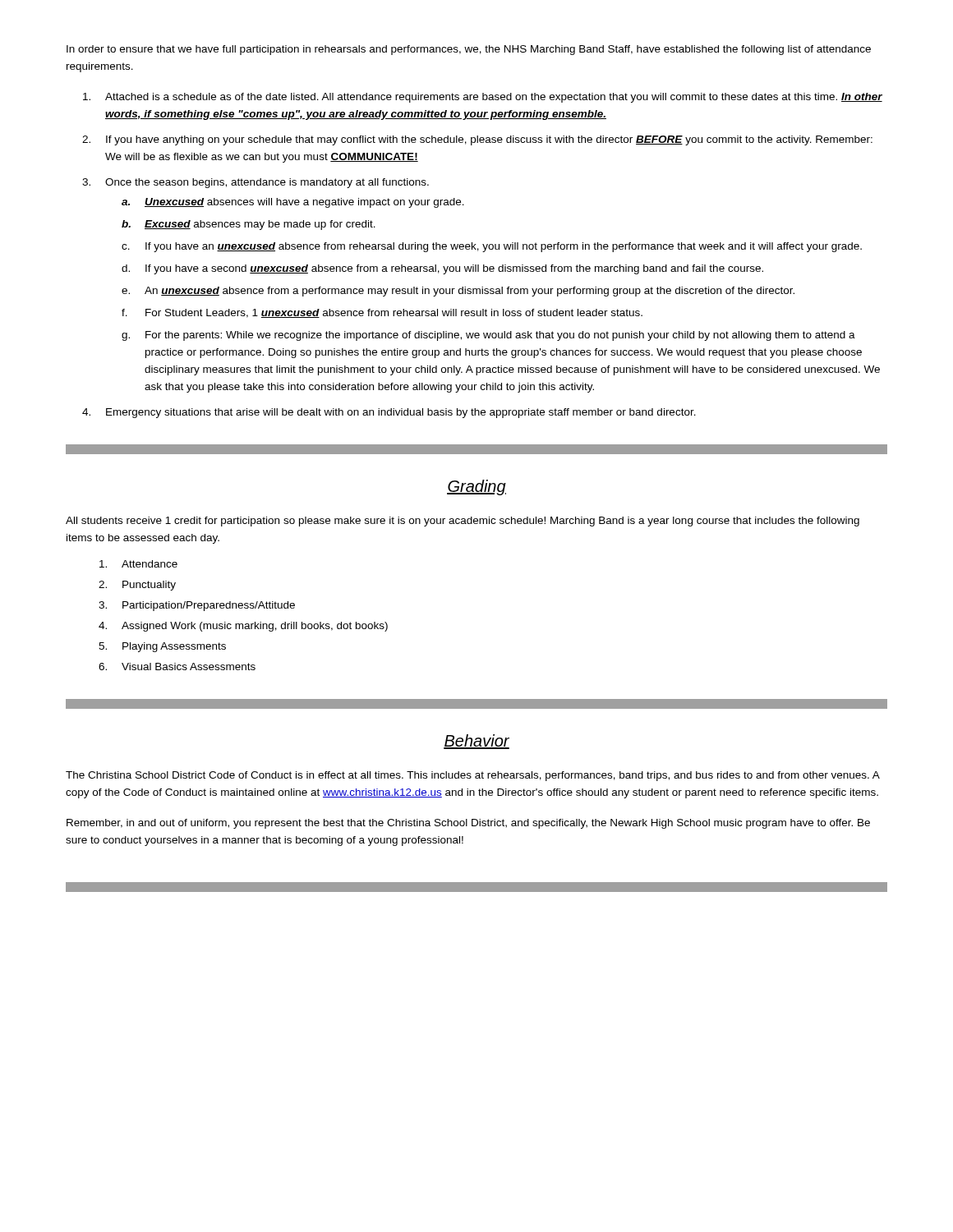Locate the passage starting "4. Assigned Work (music marking, drill"
Image resolution: width=953 pixels, height=1232 pixels.
click(x=243, y=626)
